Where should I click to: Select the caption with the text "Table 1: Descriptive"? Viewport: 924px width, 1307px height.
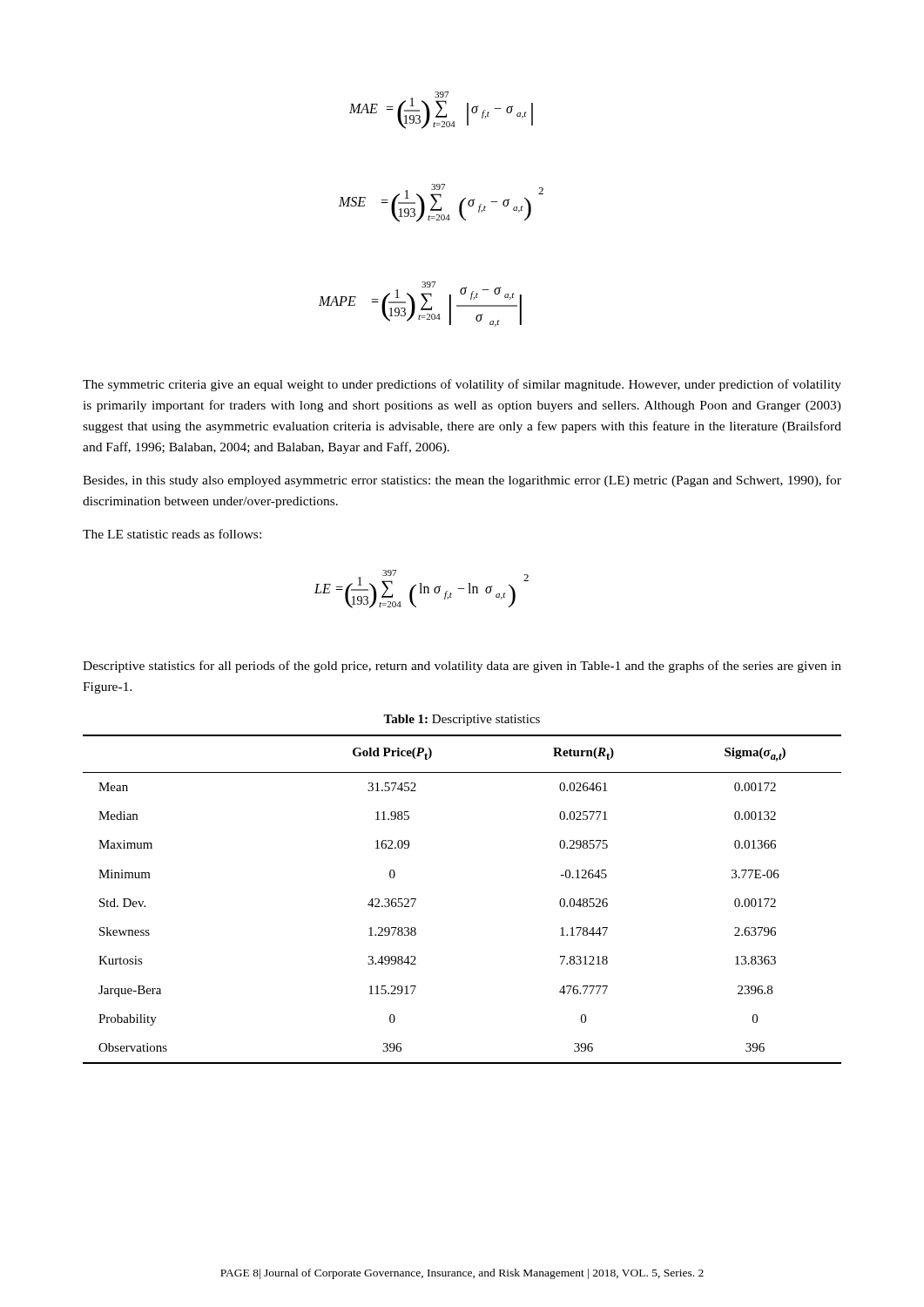[x=462, y=719]
